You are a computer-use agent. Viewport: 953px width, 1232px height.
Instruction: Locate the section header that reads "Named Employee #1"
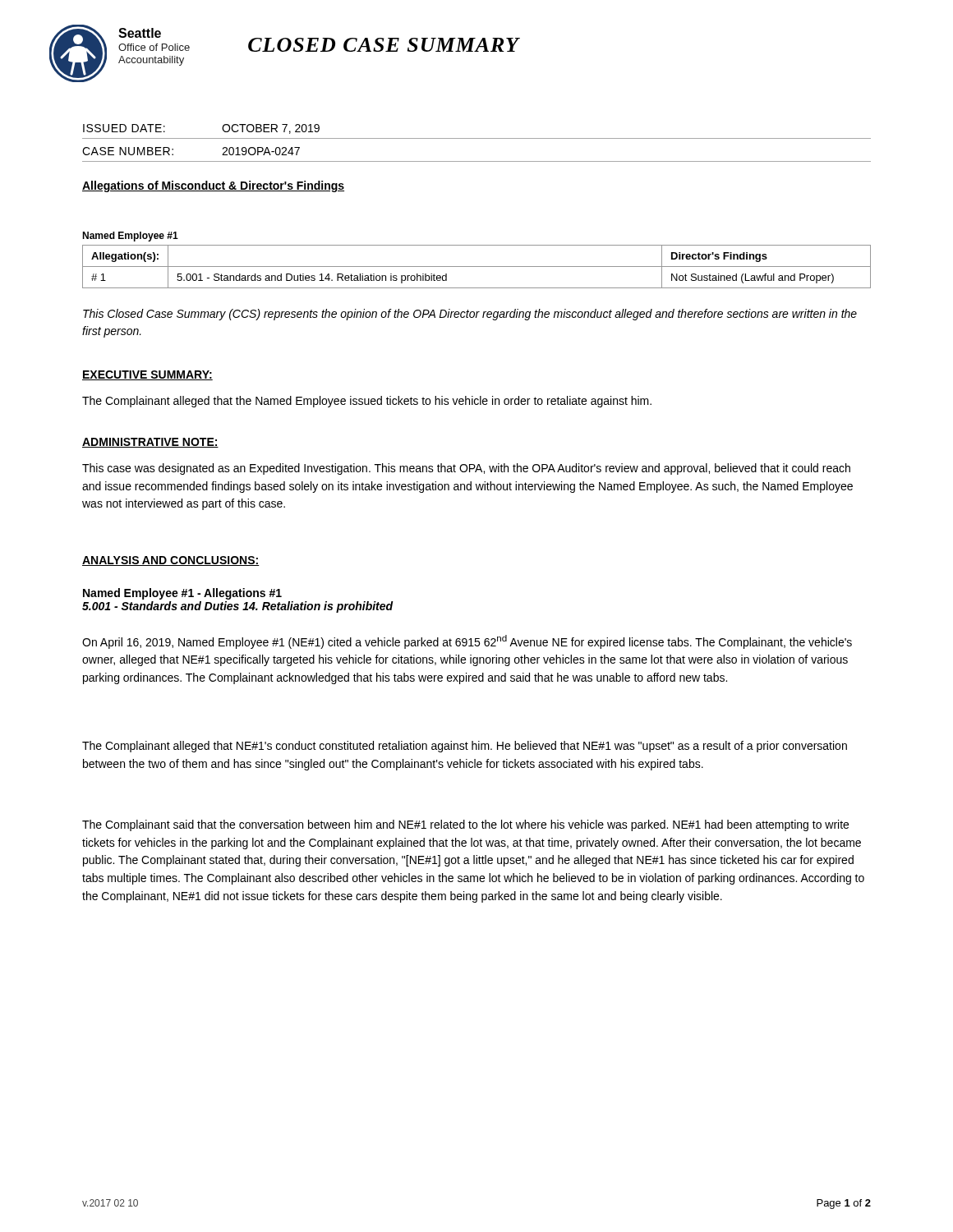[182, 594]
